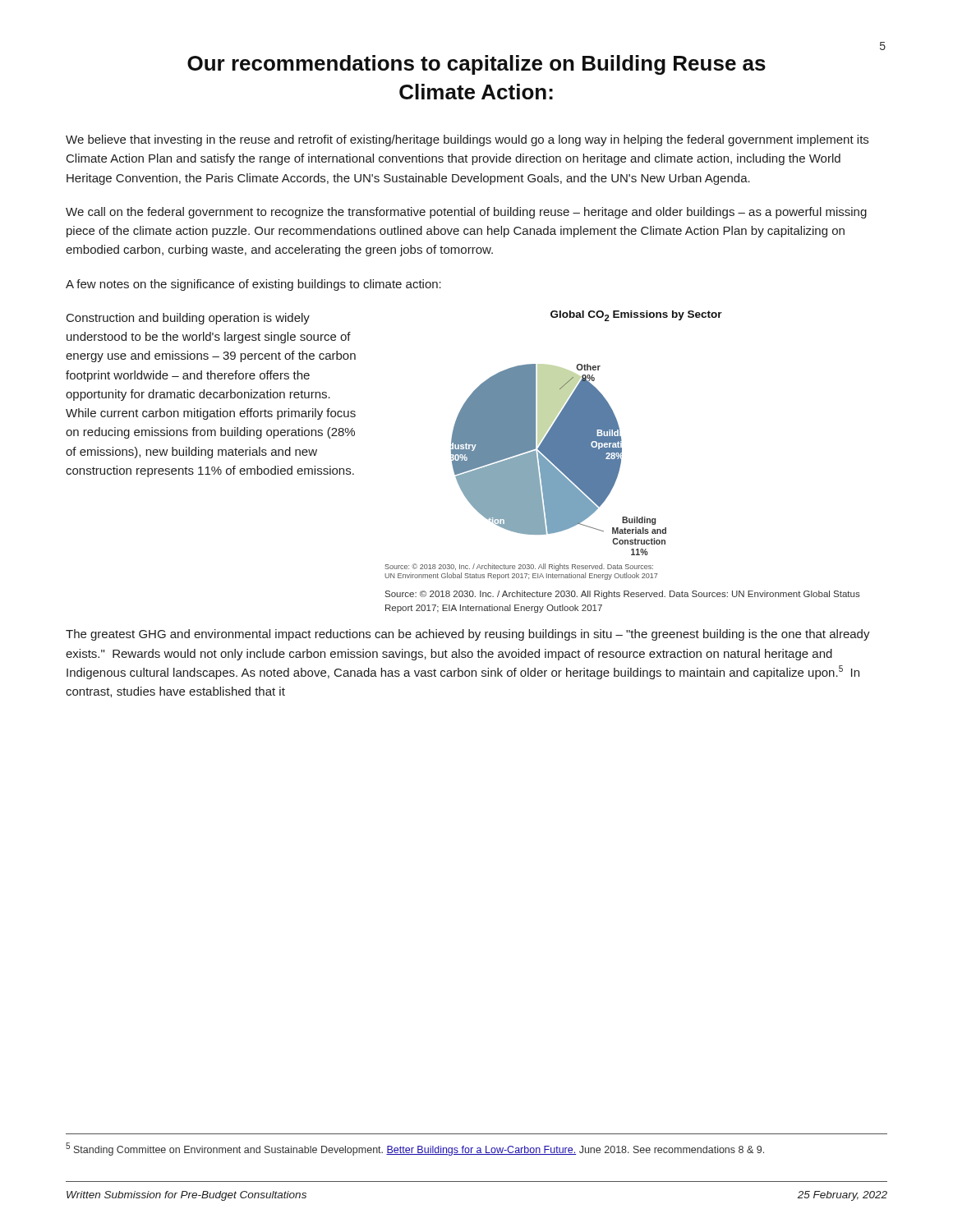953x1232 pixels.
Task: Find the block starting "5 Standing Committee on Environment"
Action: (x=415, y=1149)
